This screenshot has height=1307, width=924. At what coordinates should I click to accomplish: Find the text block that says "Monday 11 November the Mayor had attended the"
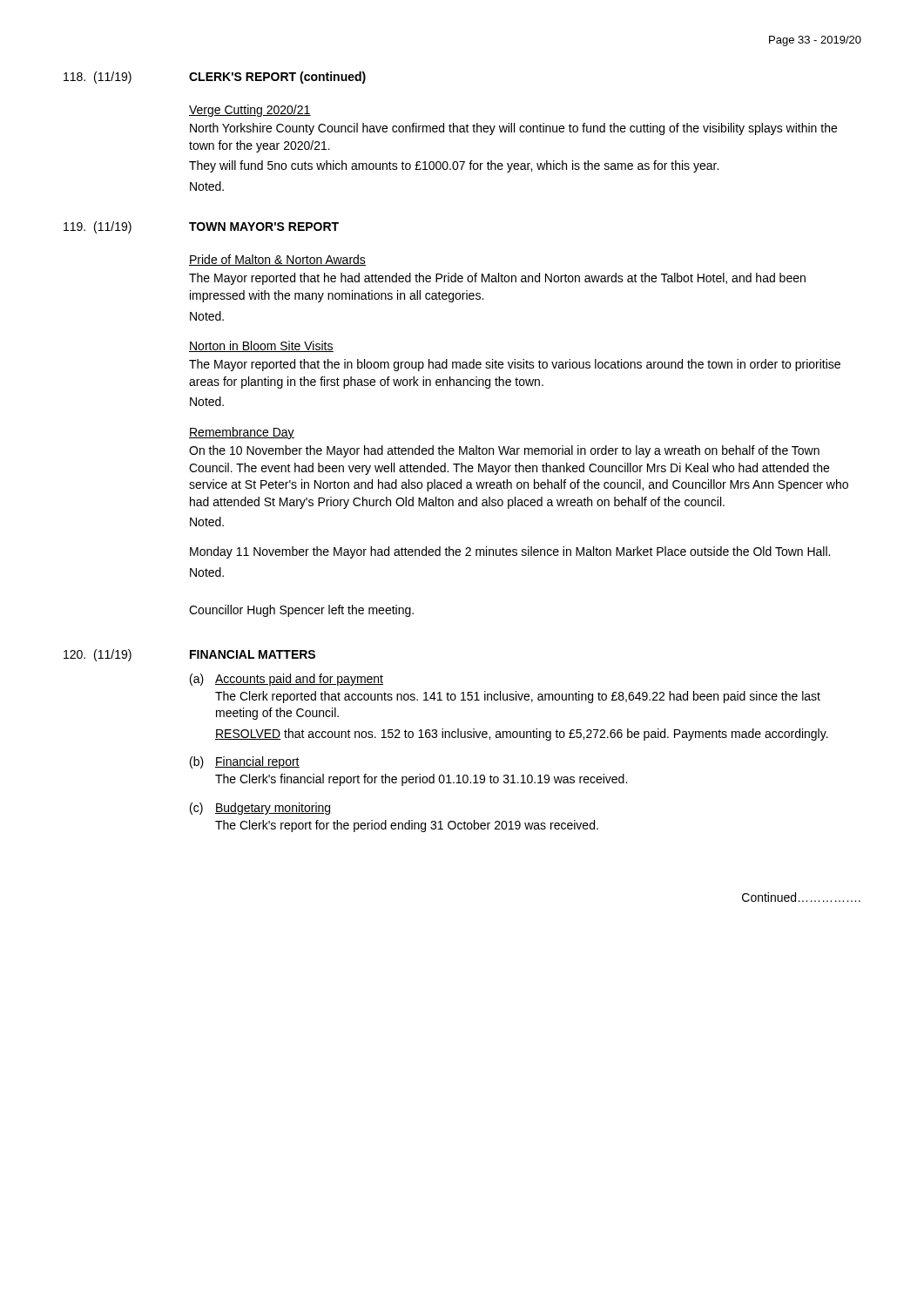(x=462, y=564)
